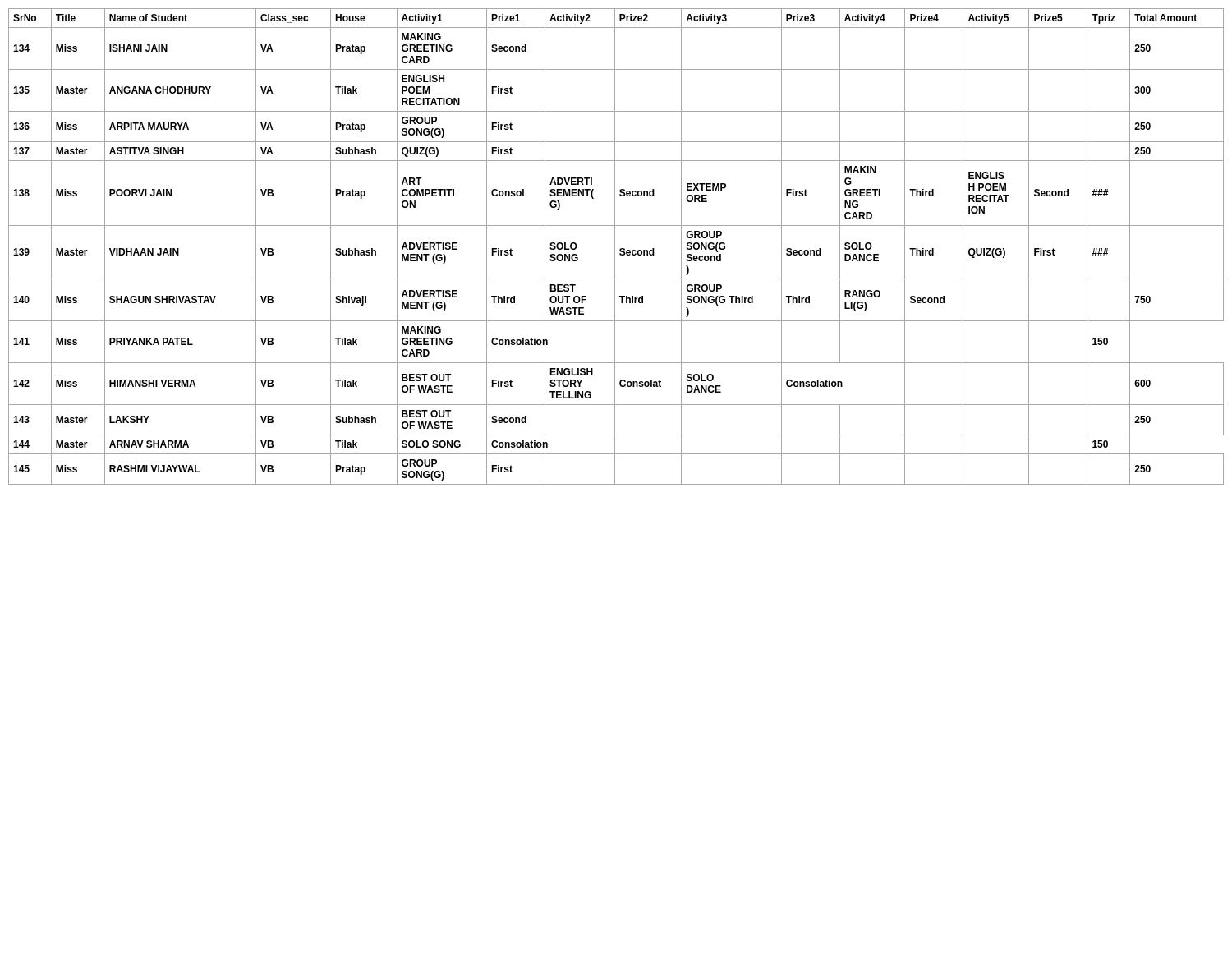The image size is (1232, 953).
Task: Find a table
Action: point(616,246)
